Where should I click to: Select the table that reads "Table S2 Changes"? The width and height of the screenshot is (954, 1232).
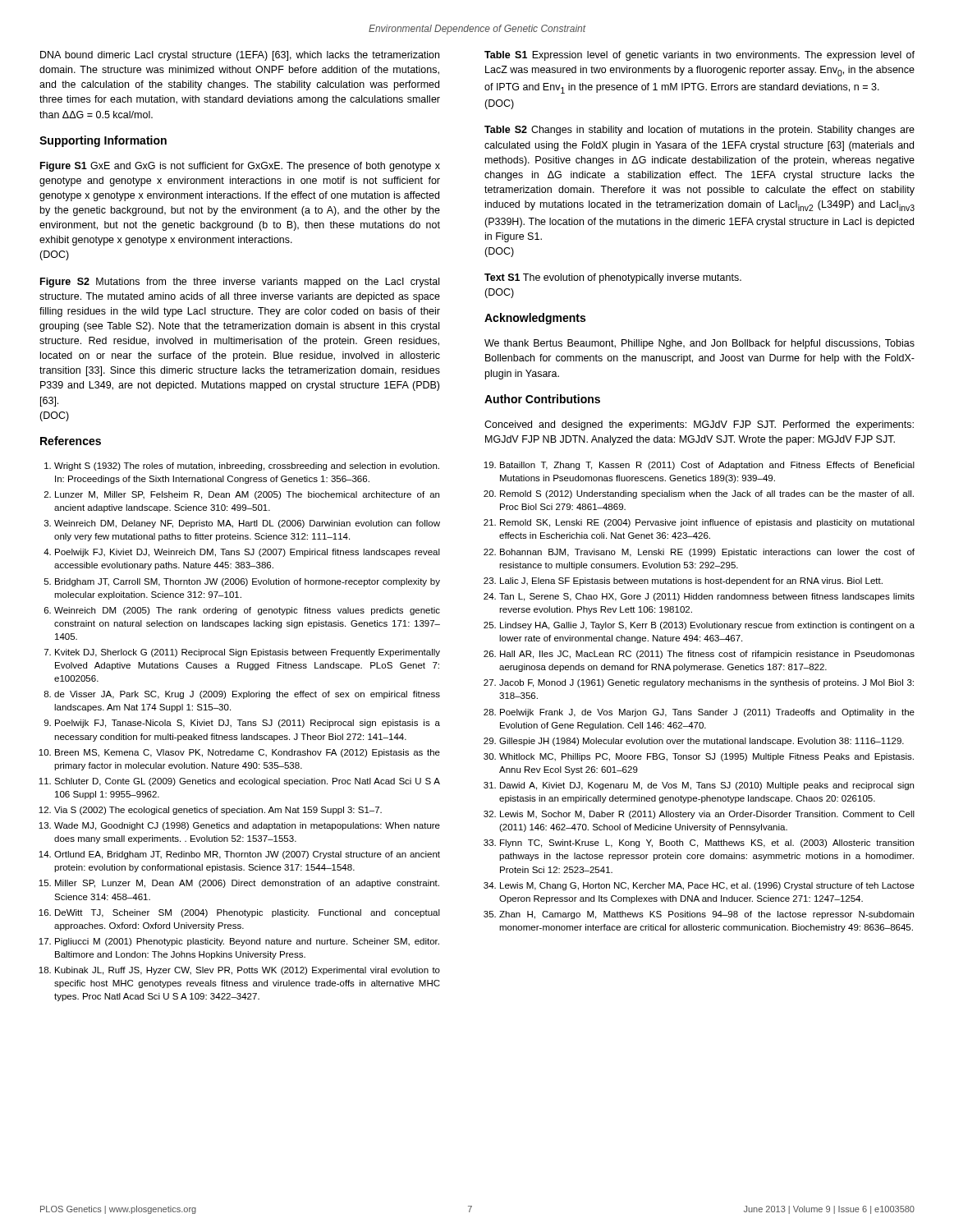[699, 191]
